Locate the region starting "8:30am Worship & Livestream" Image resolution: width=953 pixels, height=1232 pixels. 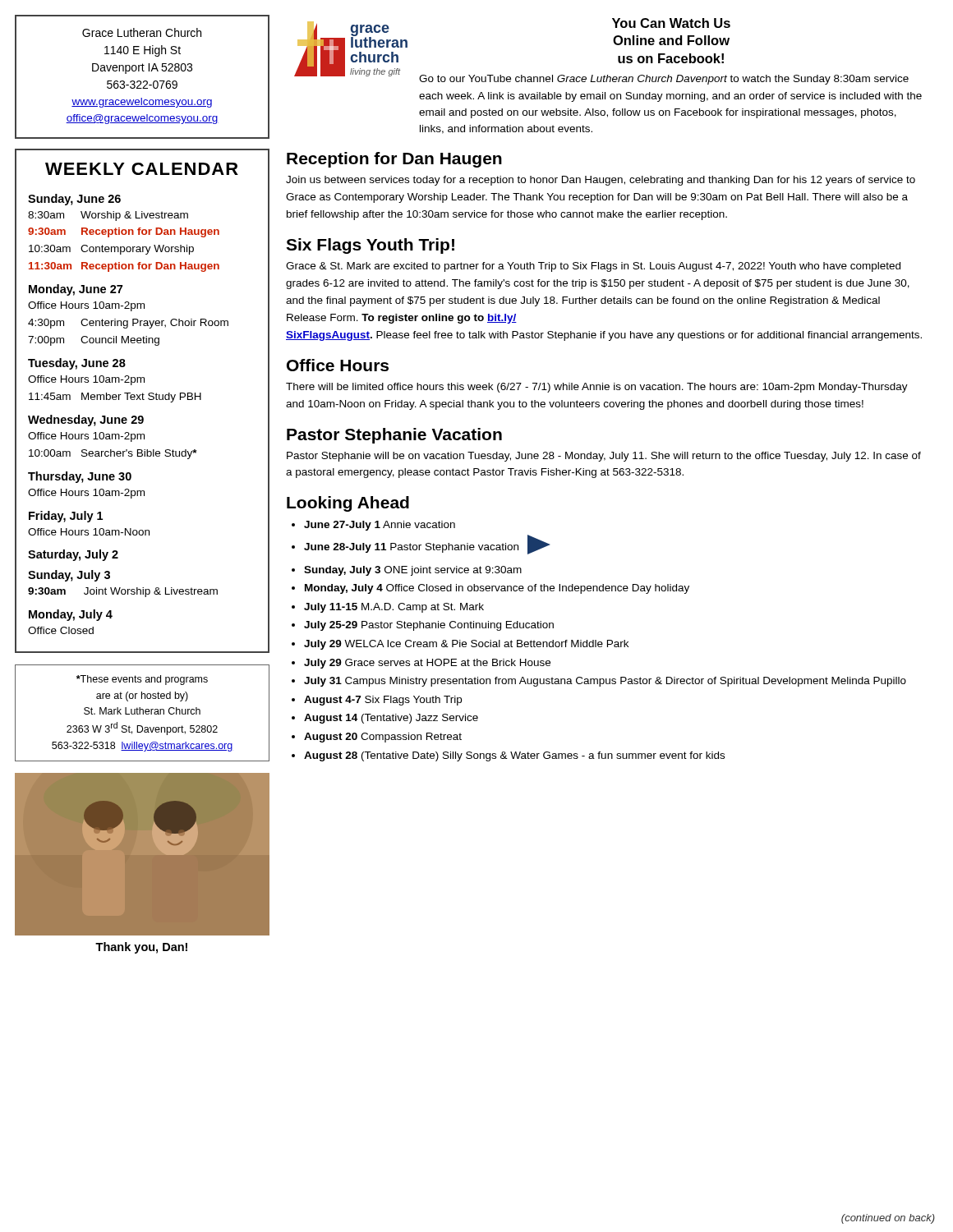tap(108, 215)
